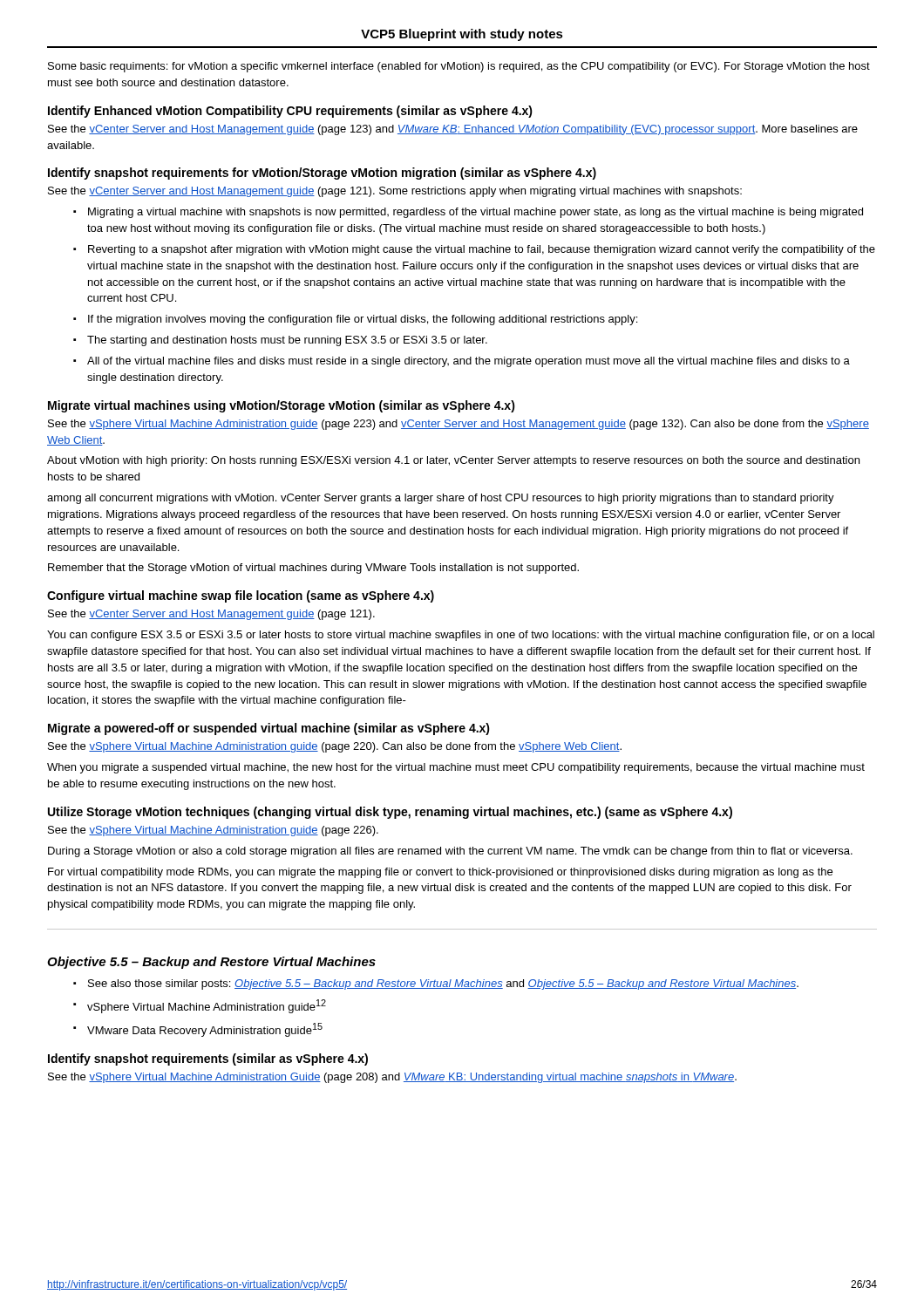Viewport: 924px width, 1308px height.
Task: Locate the region starting "Migrate virtual machines using vMotion/Storage"
Action: click(281, 405)
